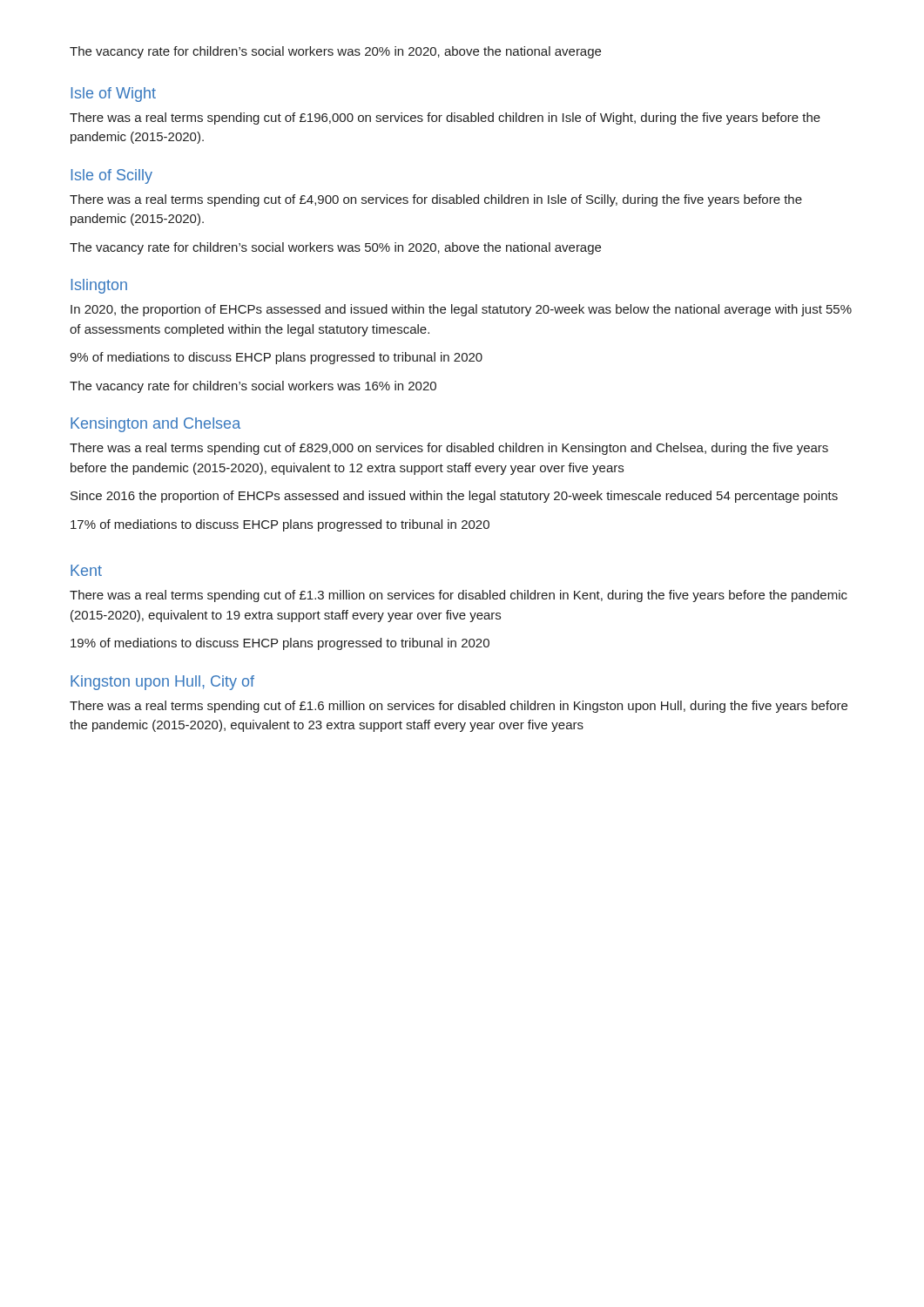
Task: Where does it say "Isle of Wight"?
Action: click(113, 93)
